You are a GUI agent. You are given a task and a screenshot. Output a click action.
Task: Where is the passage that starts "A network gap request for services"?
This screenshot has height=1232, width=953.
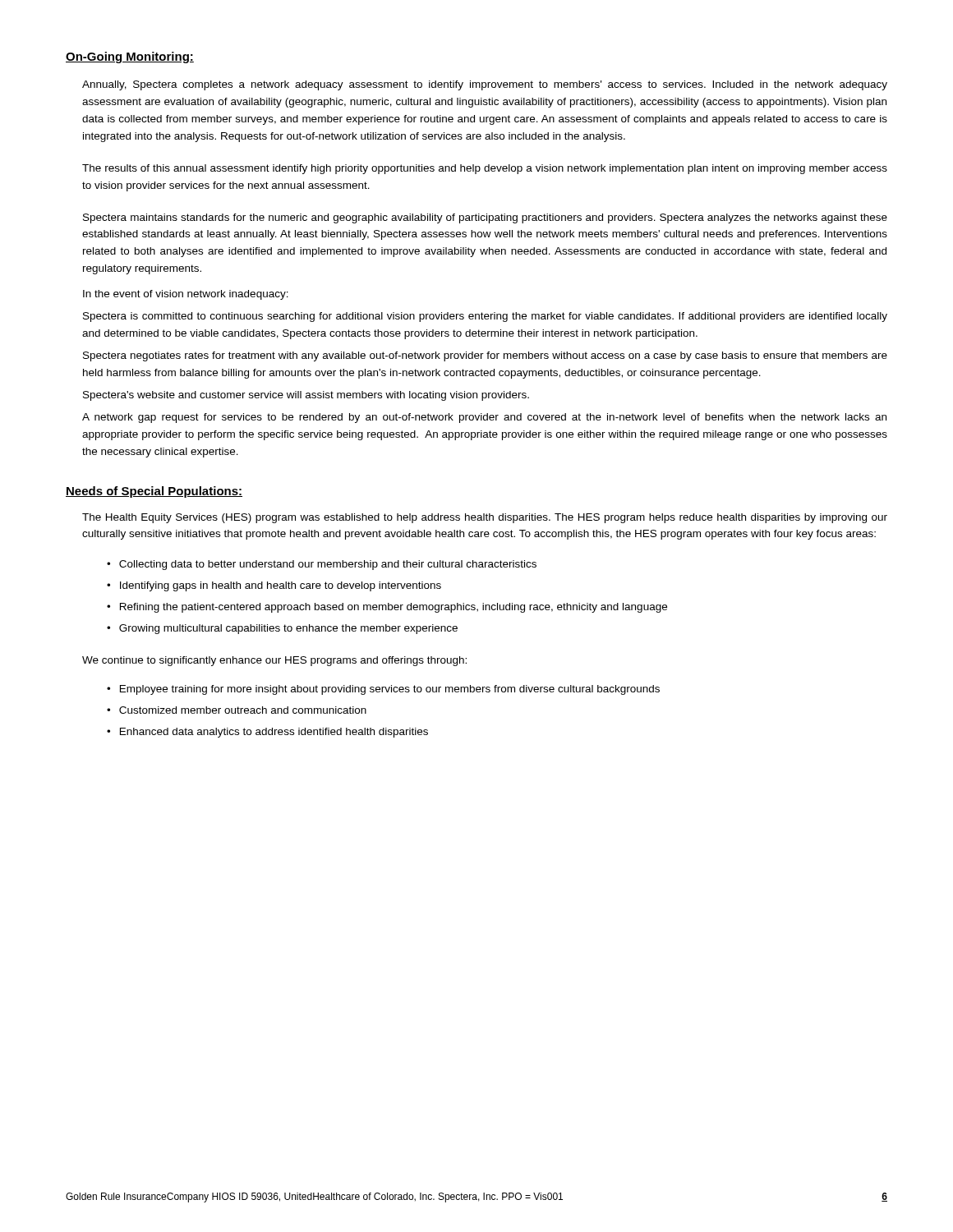pyautogui.click(x=485, y=434)
